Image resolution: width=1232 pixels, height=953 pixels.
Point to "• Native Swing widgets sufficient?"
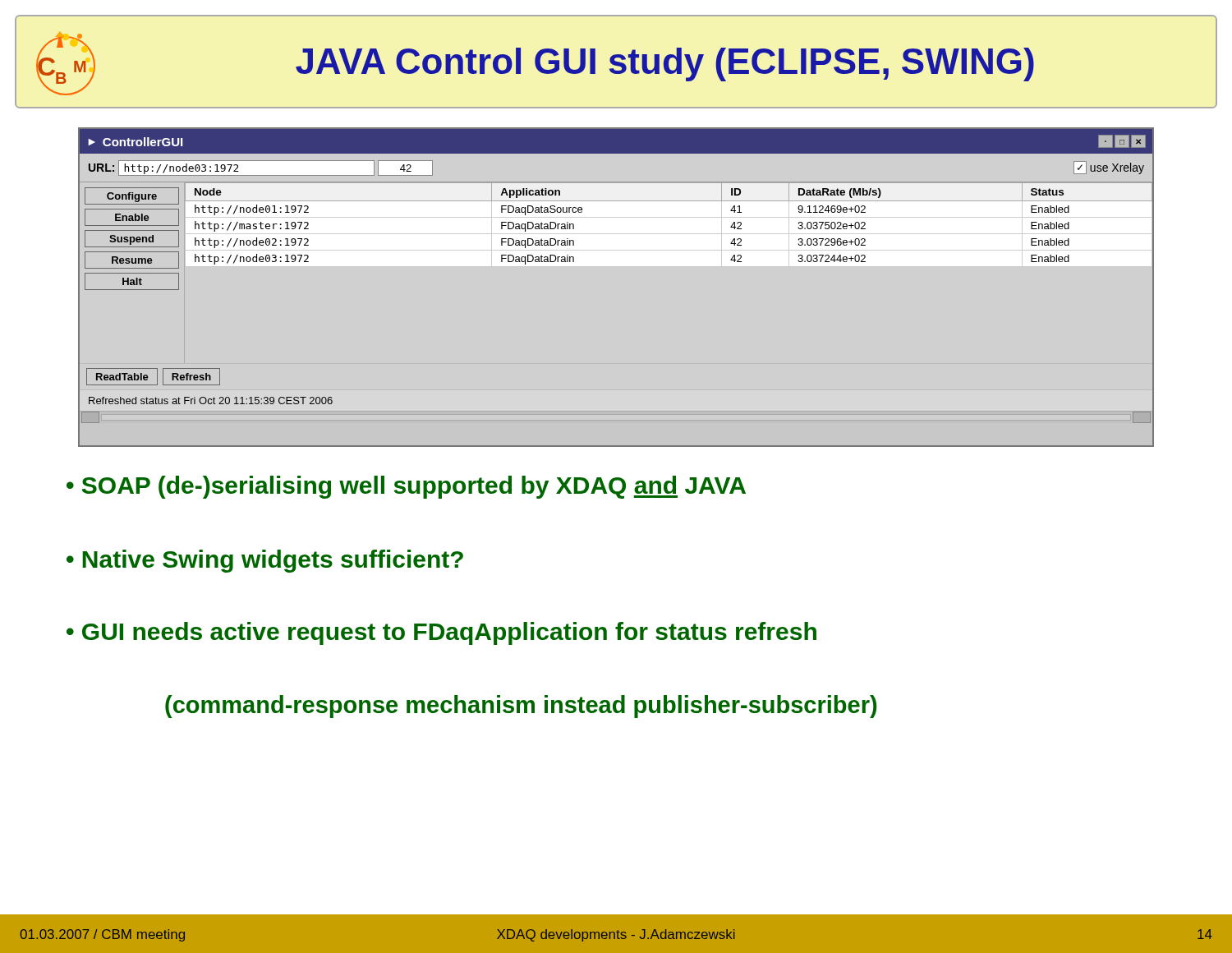(x=265, y=559)
